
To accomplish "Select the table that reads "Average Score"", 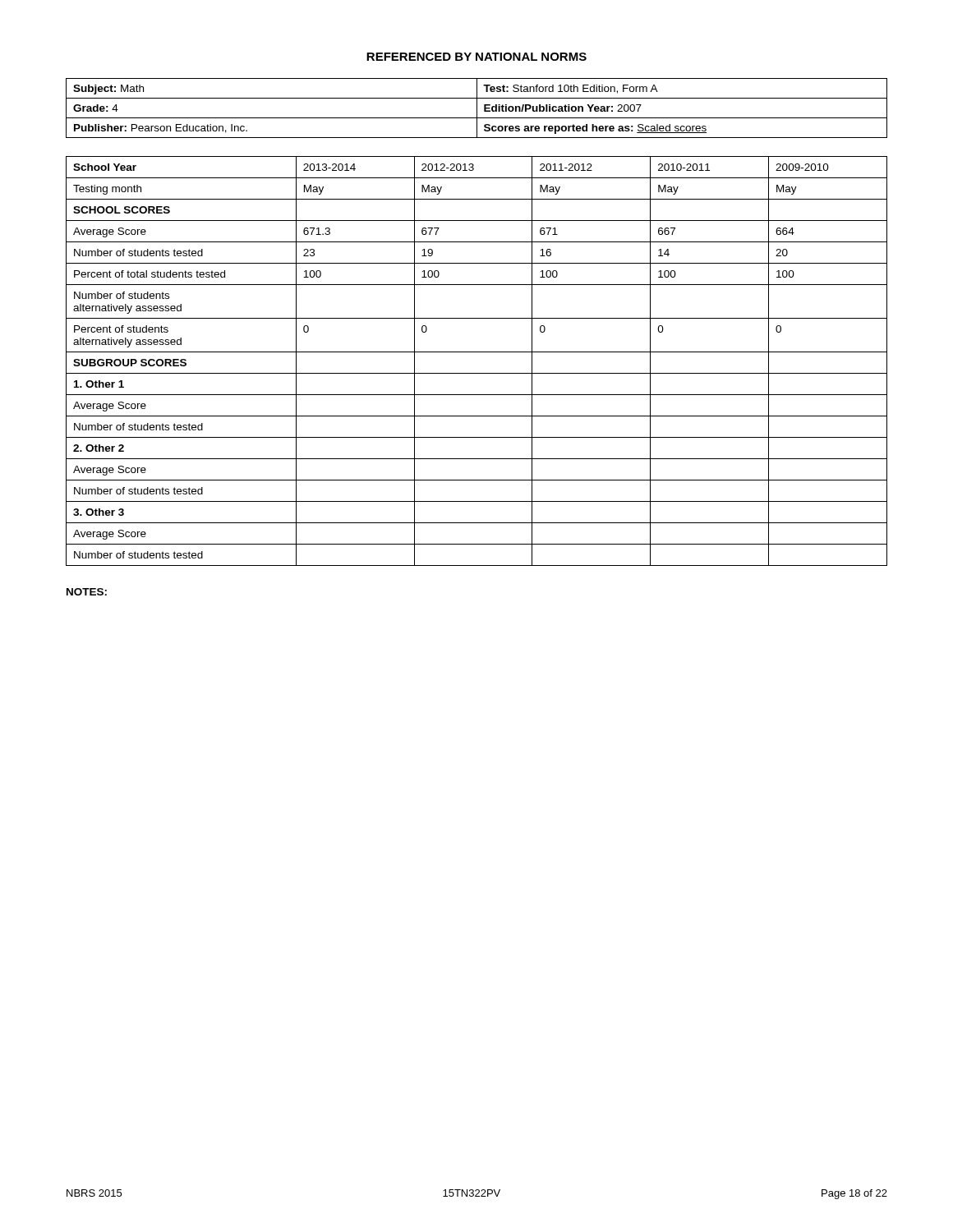I will coord(476,361).
